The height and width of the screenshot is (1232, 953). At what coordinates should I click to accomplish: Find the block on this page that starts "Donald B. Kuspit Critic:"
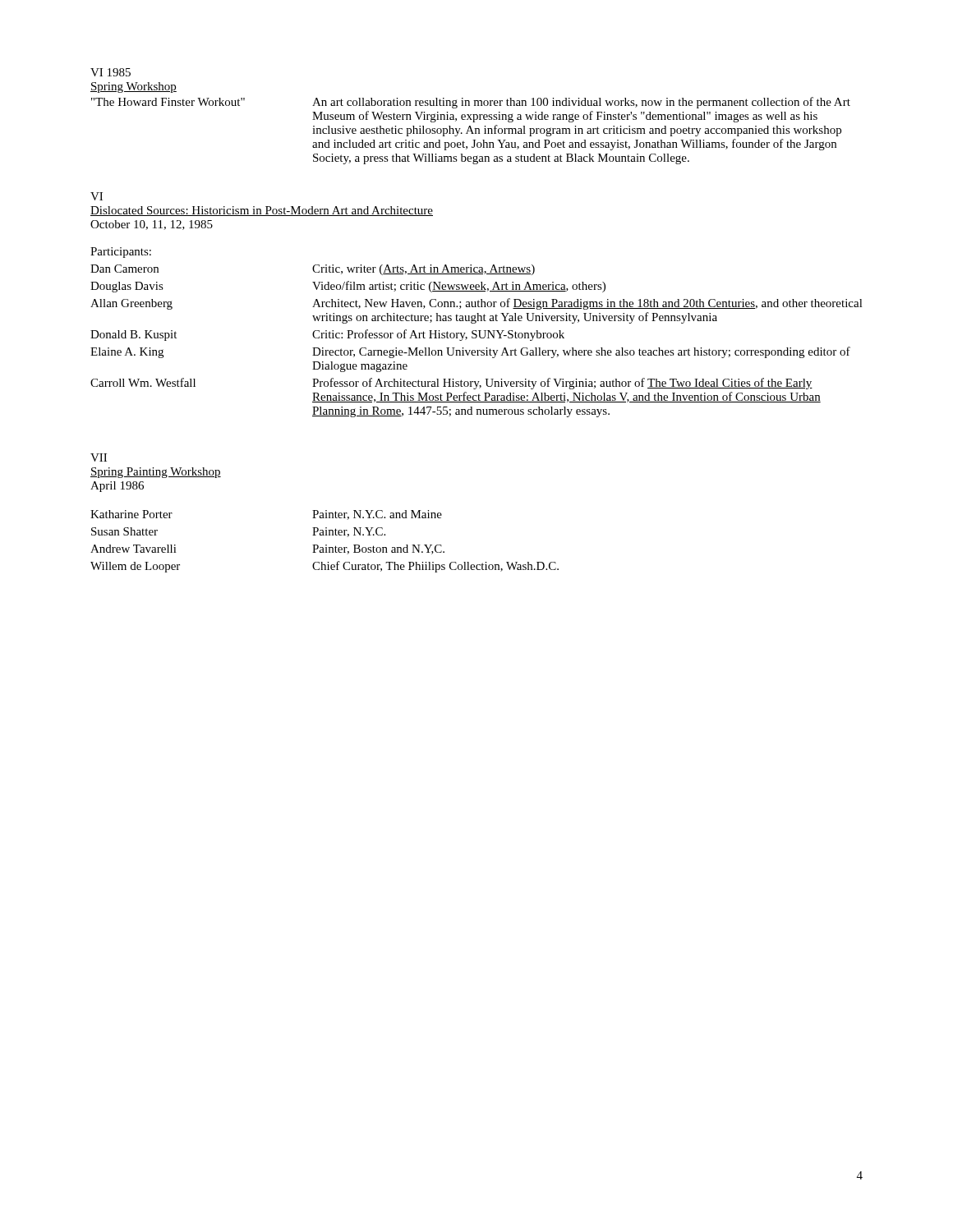coord(476,335)
